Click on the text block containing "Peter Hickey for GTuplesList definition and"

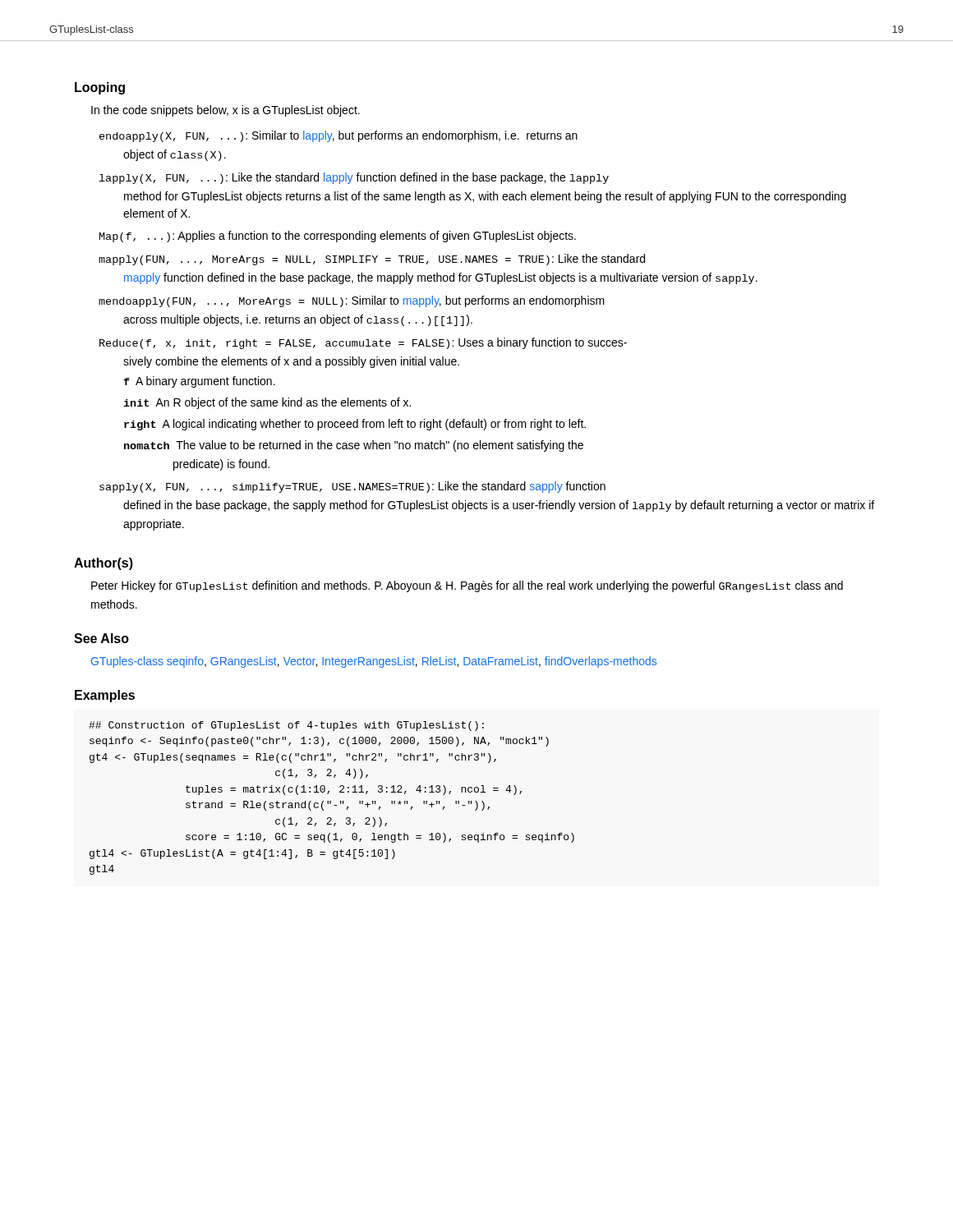(467, 595)
